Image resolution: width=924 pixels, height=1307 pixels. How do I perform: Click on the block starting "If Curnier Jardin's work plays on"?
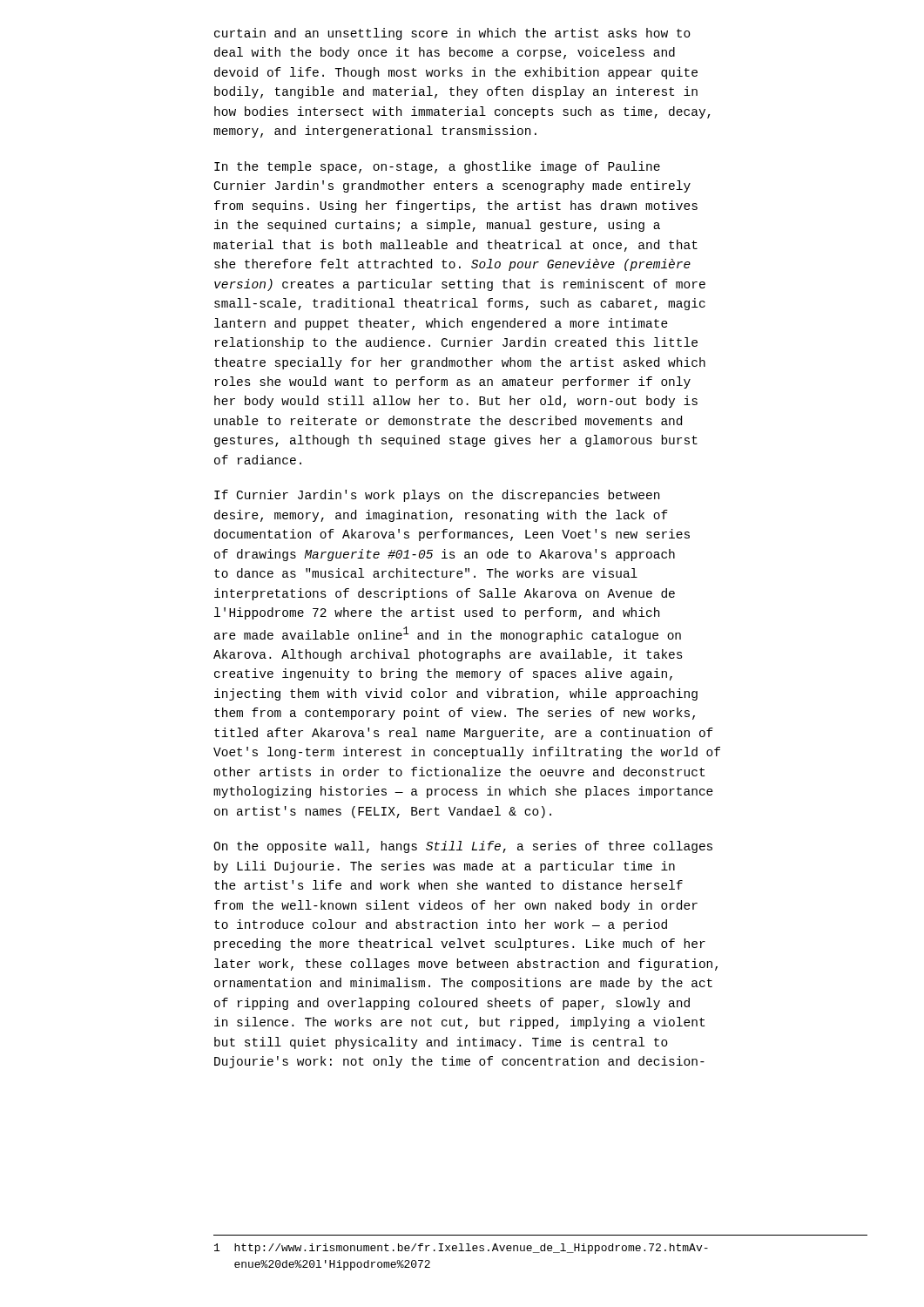click(x=467, y=654)
